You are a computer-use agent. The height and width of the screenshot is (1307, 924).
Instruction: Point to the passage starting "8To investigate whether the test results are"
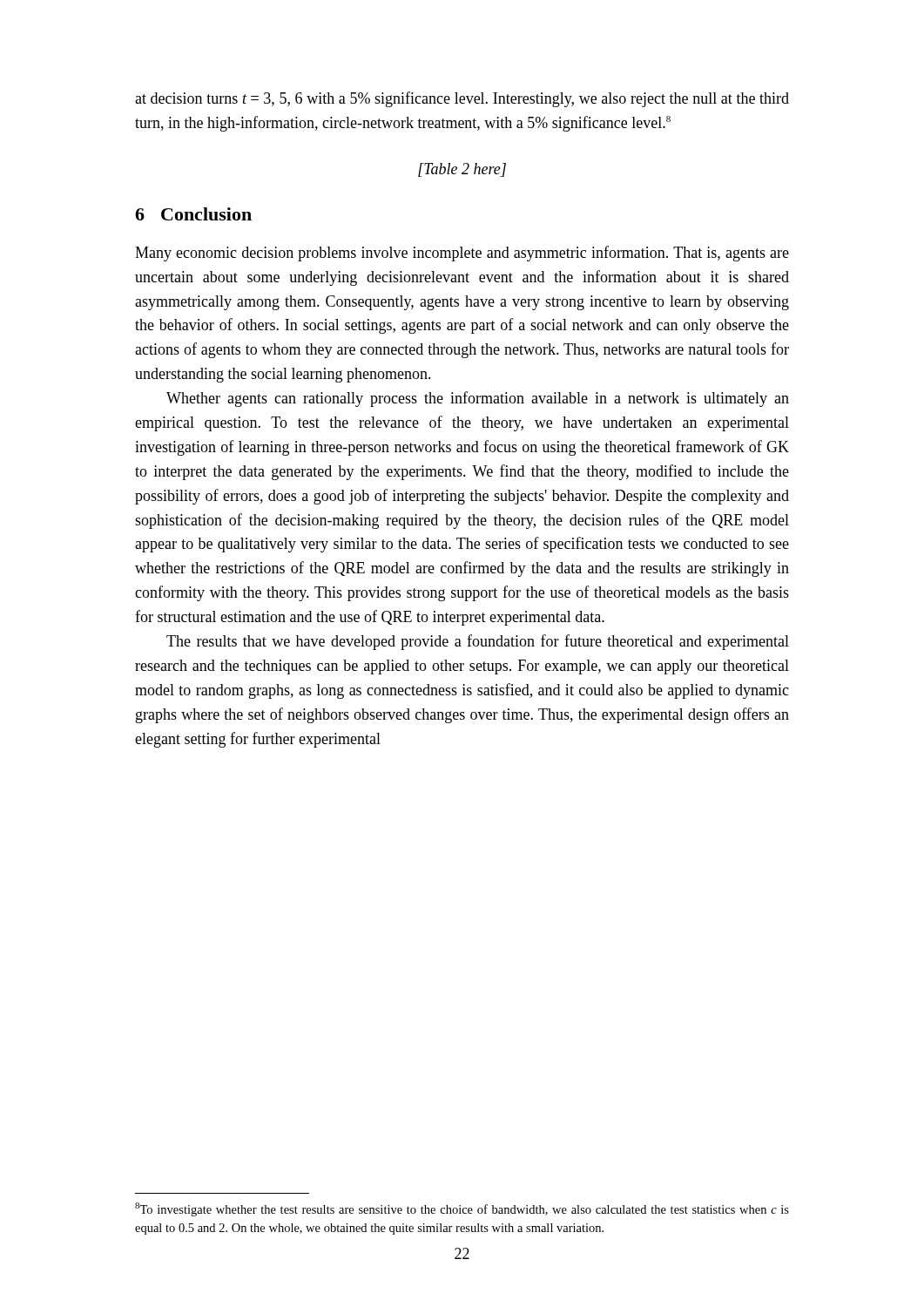click(462, 1218)
